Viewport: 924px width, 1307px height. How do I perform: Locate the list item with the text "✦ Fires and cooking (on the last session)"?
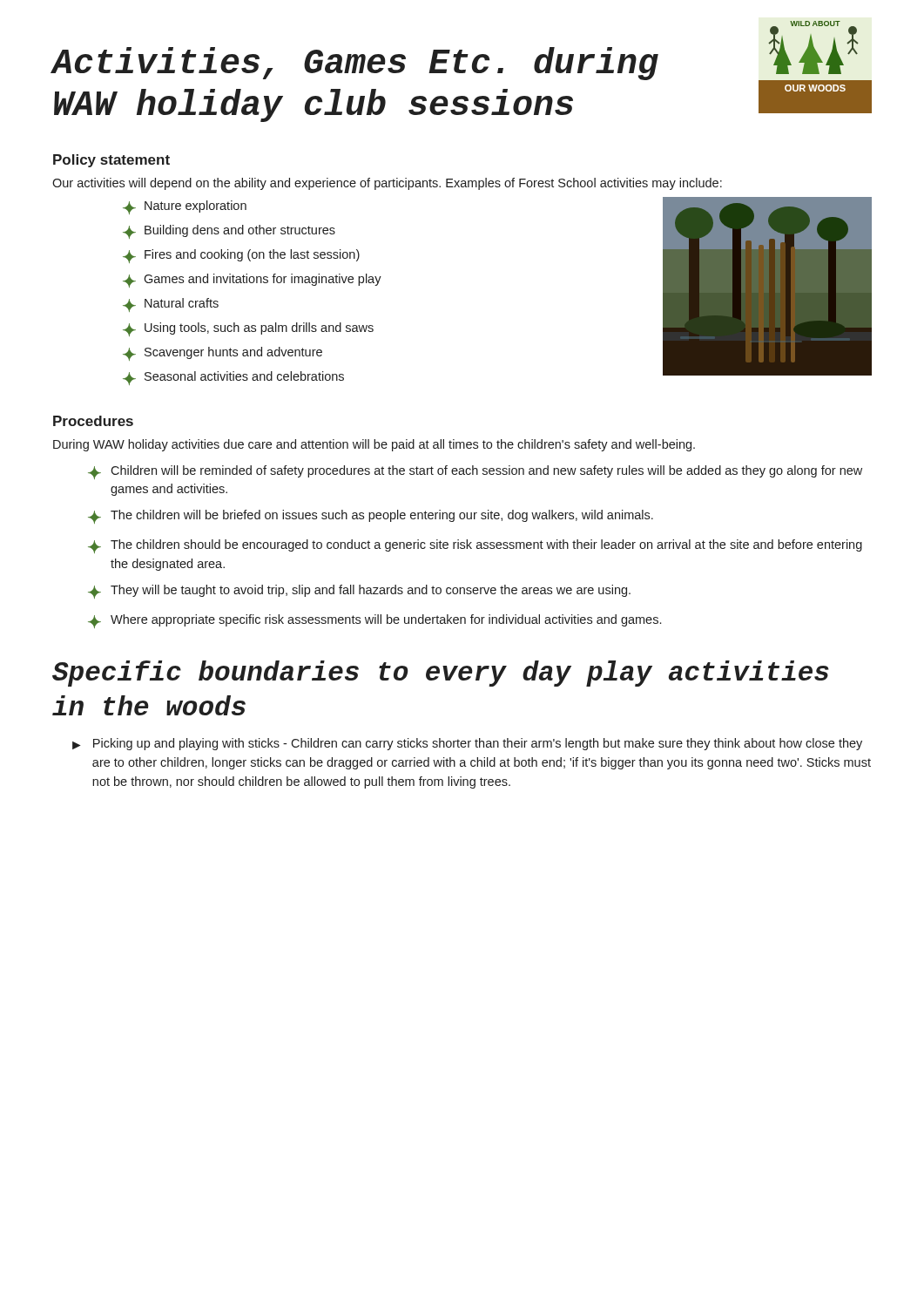[x=241, y=257]
